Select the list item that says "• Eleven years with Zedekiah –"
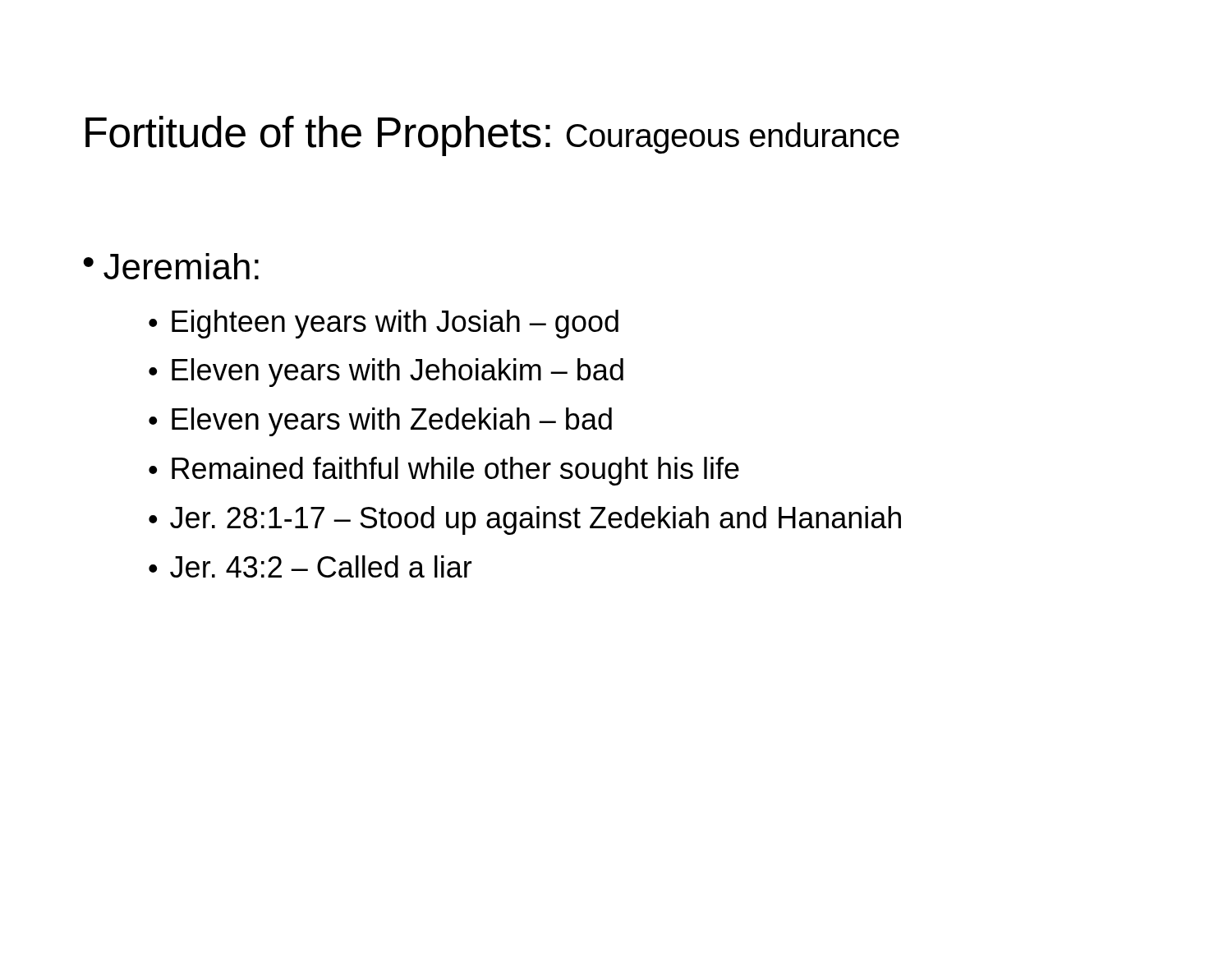 click(x=381, y=421)
